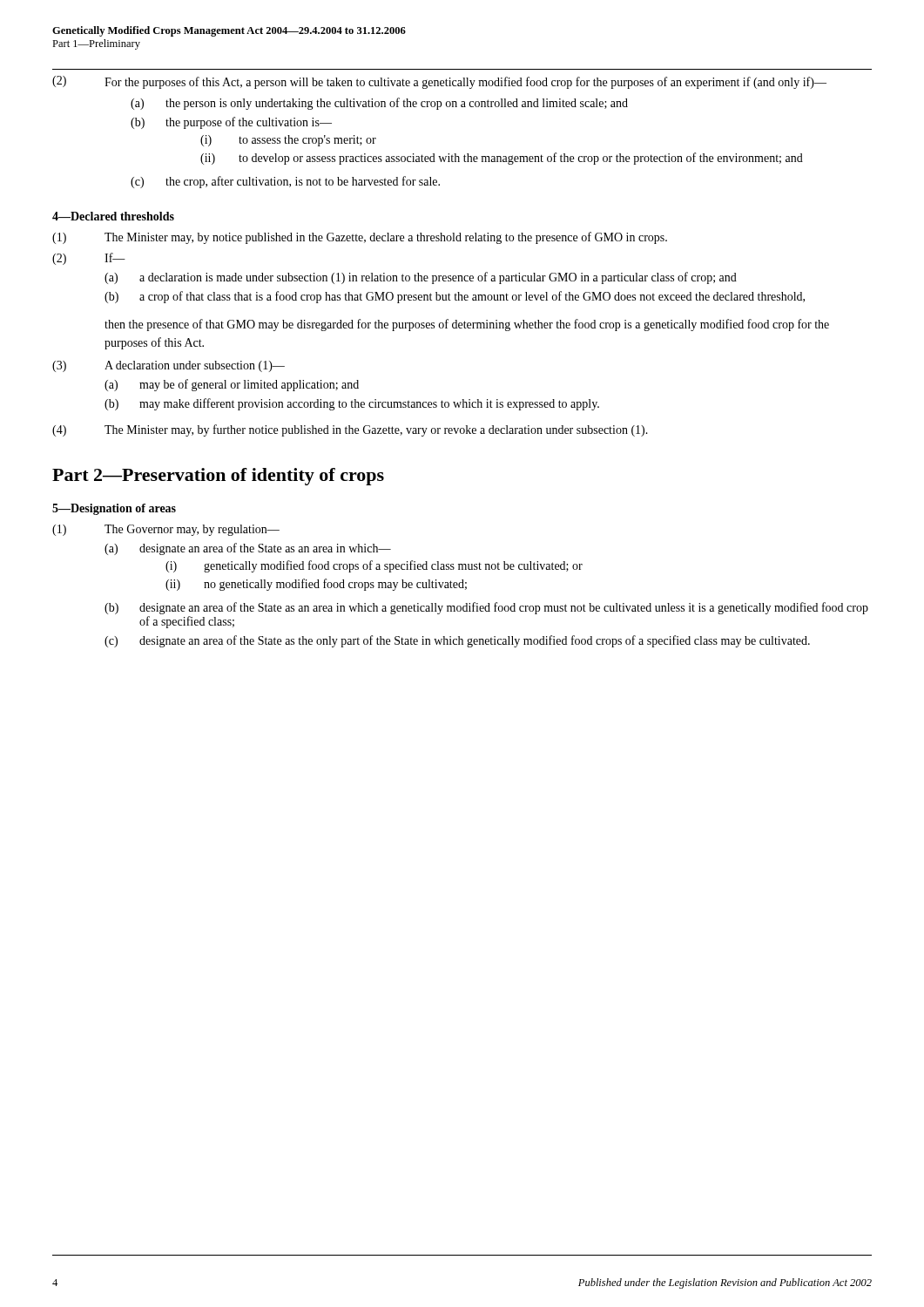Find the block on this page that starts "(c) the crop, after cultivation, is not"
924x1307 pixels.
point(285,182)
